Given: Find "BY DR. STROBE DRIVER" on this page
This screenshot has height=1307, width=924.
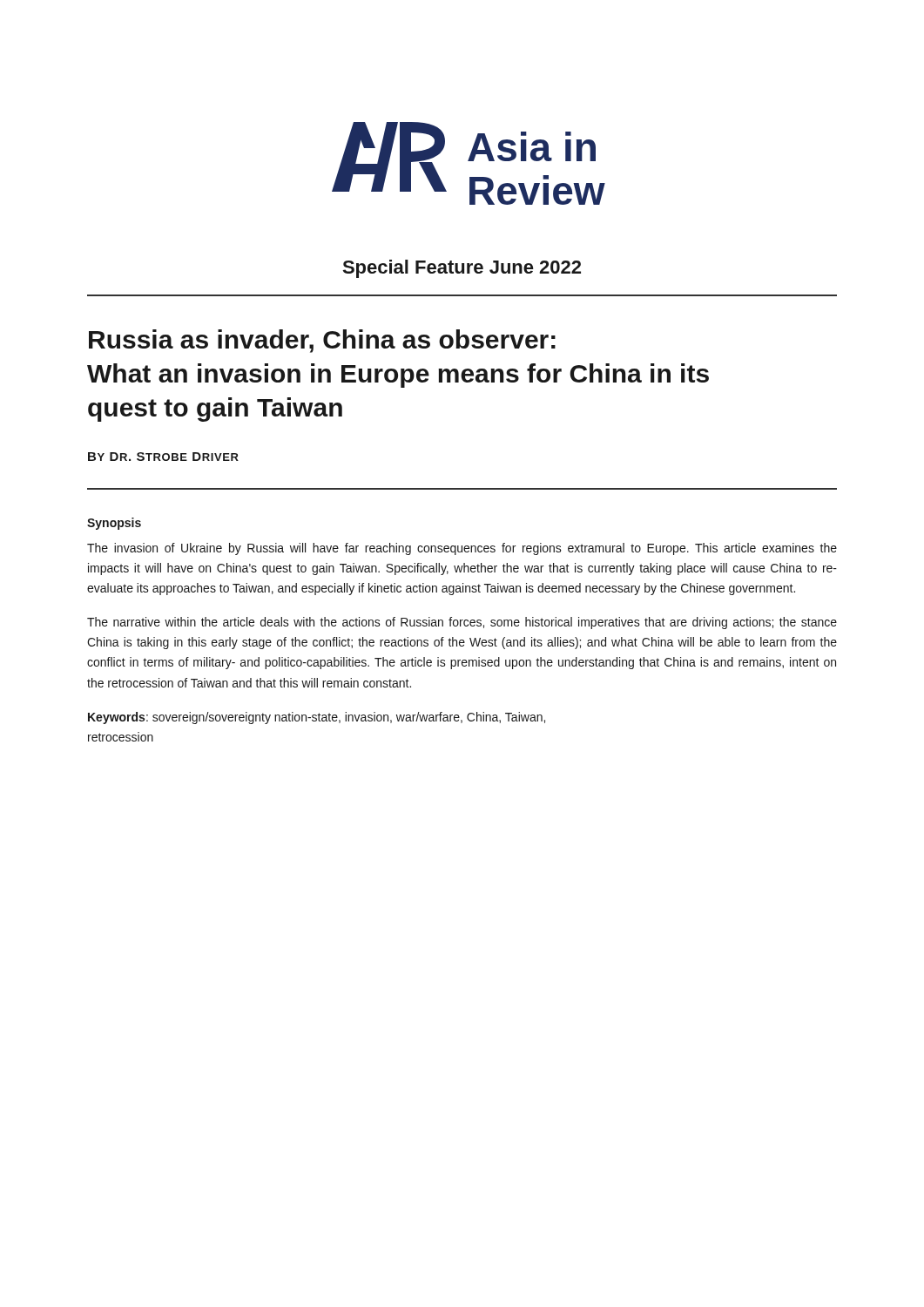Looking at the screenshot, I should click(x=163, y=456).
